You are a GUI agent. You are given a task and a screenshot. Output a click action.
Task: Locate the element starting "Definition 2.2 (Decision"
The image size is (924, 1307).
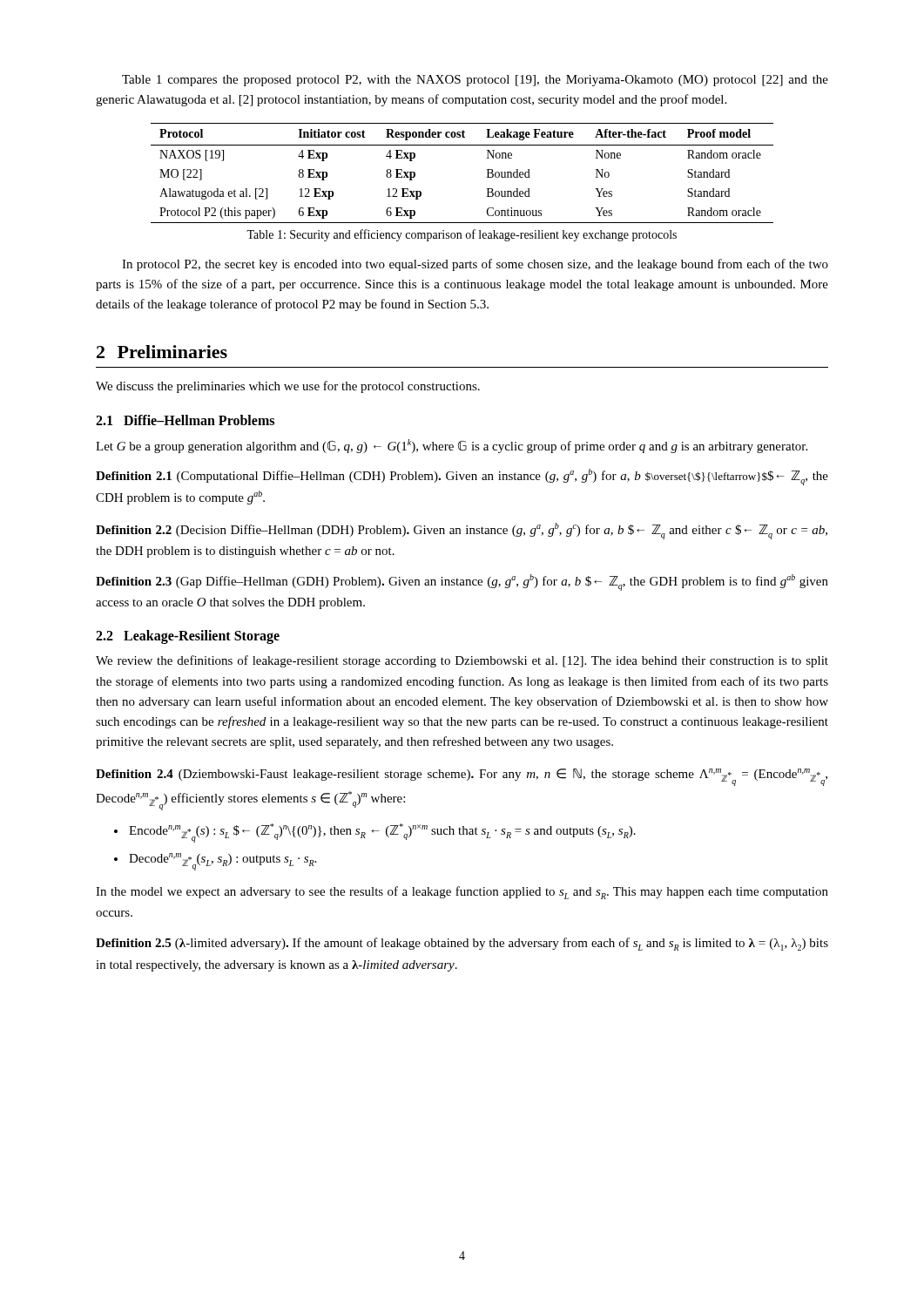pyautogui.click(x=462, y=539)
